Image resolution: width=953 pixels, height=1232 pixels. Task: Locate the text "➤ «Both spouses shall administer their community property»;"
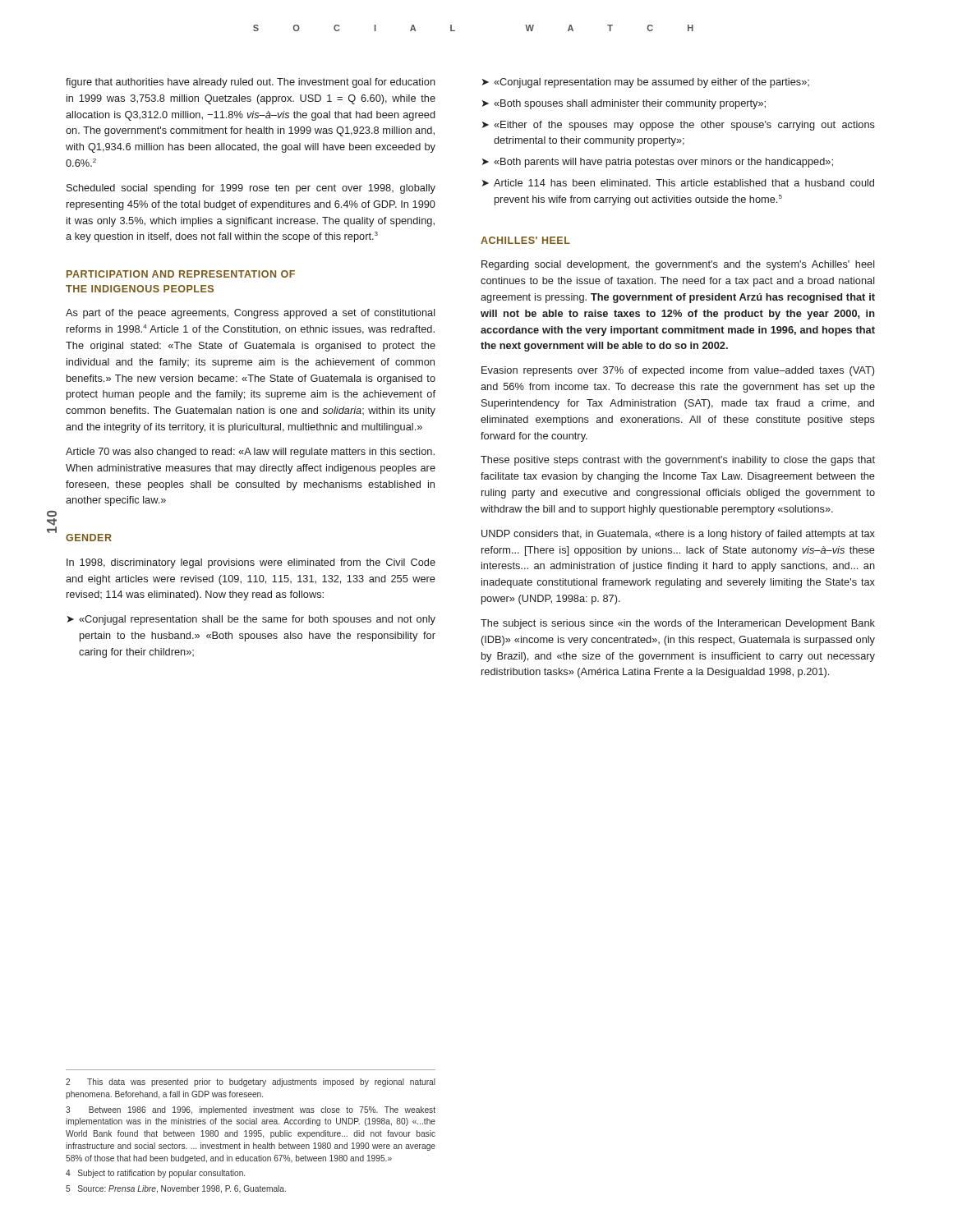[624, 103]
